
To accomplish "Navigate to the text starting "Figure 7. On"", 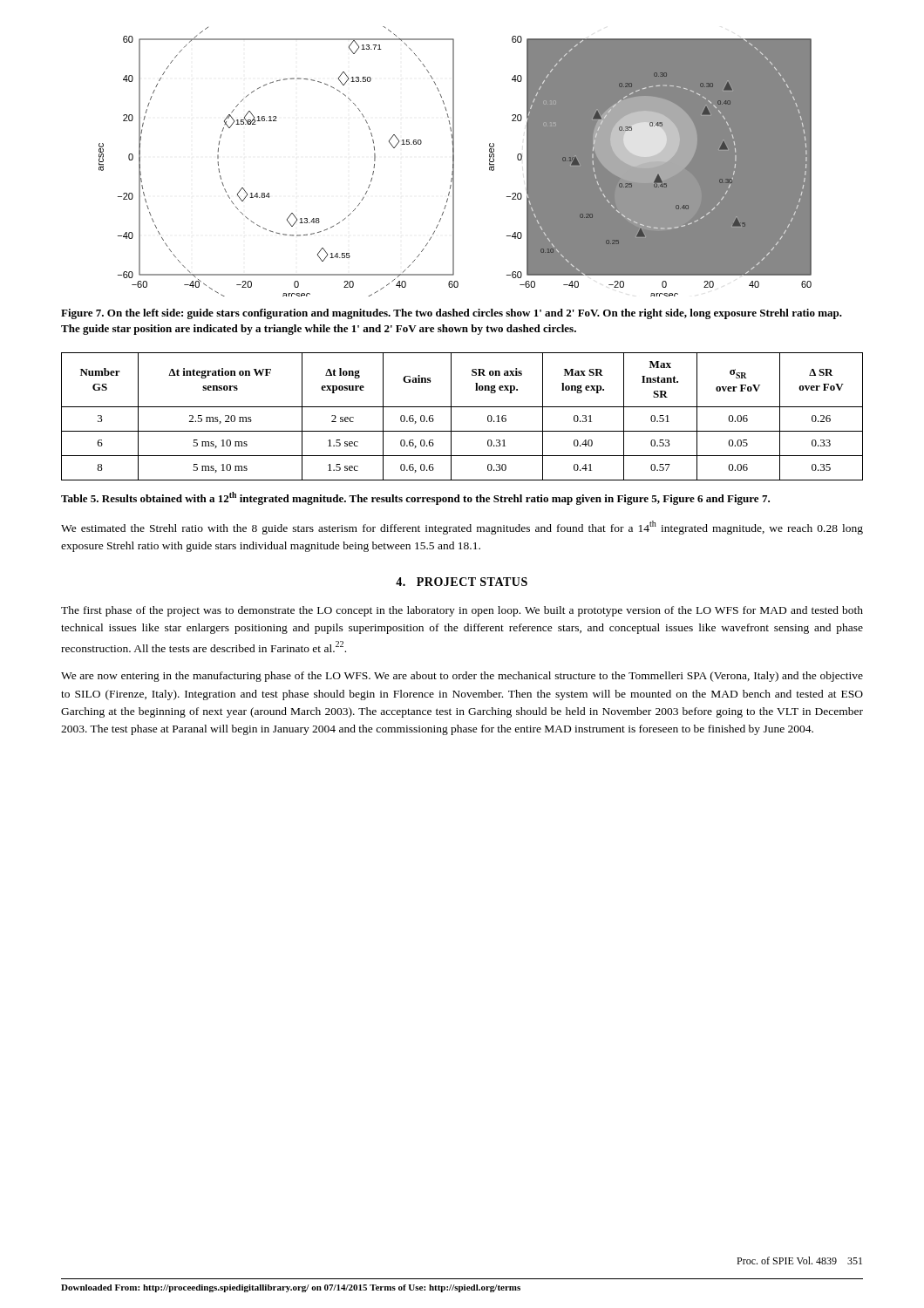I will point(452,321).
